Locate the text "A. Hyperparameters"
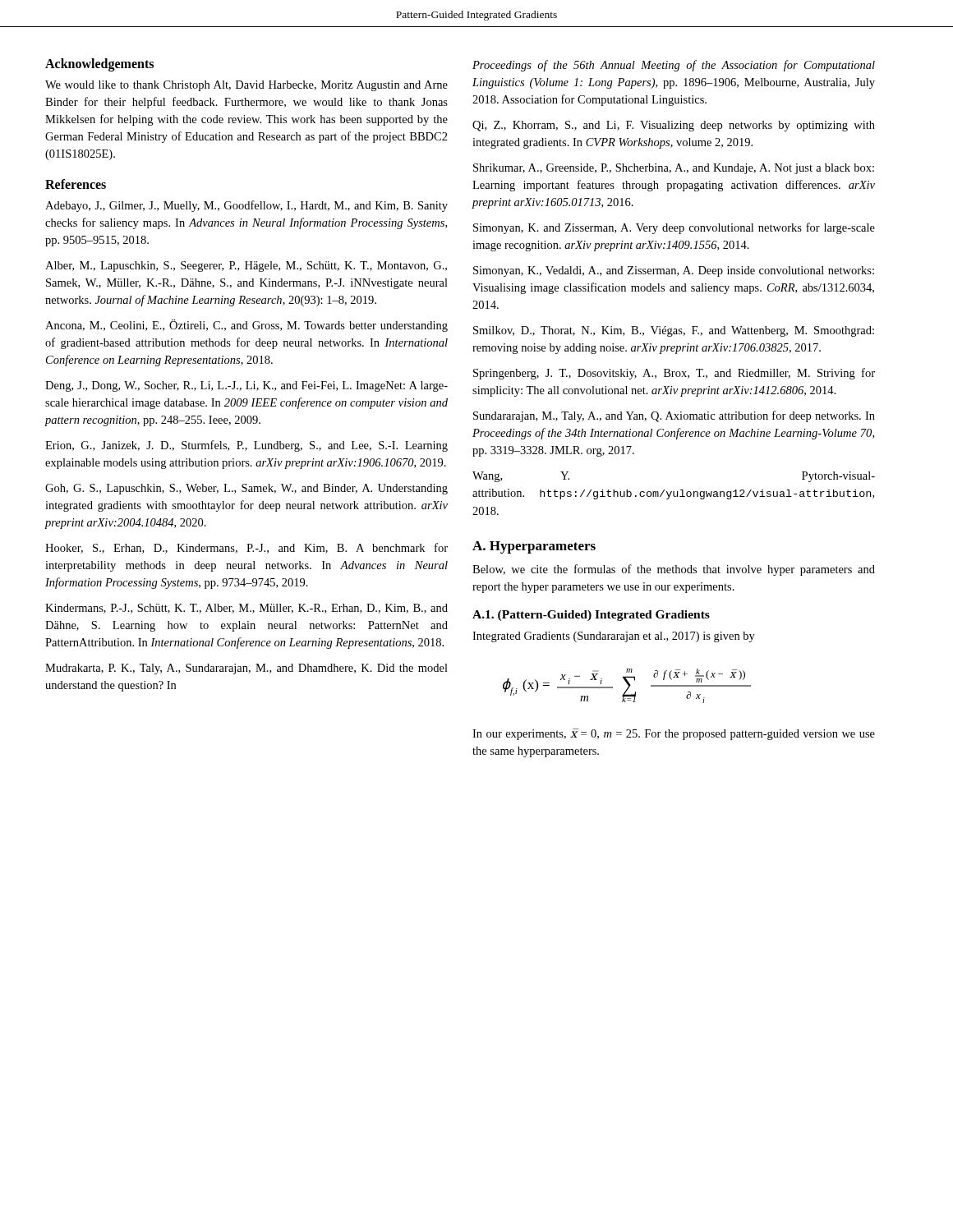953x1232 pixels. pyautogui.click(x=534, y=546)
